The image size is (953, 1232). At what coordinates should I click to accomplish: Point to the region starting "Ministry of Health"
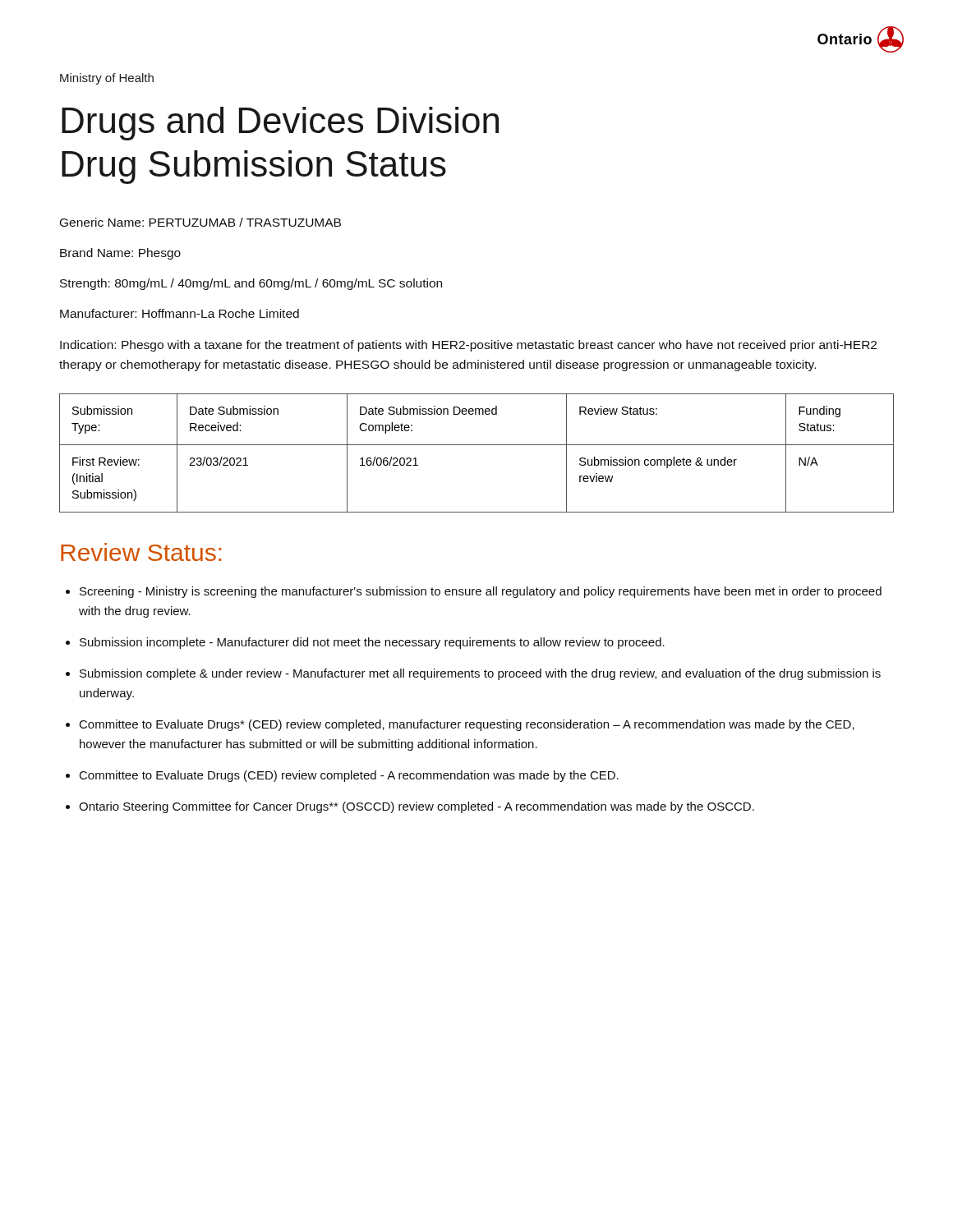[x=107, y=78]
